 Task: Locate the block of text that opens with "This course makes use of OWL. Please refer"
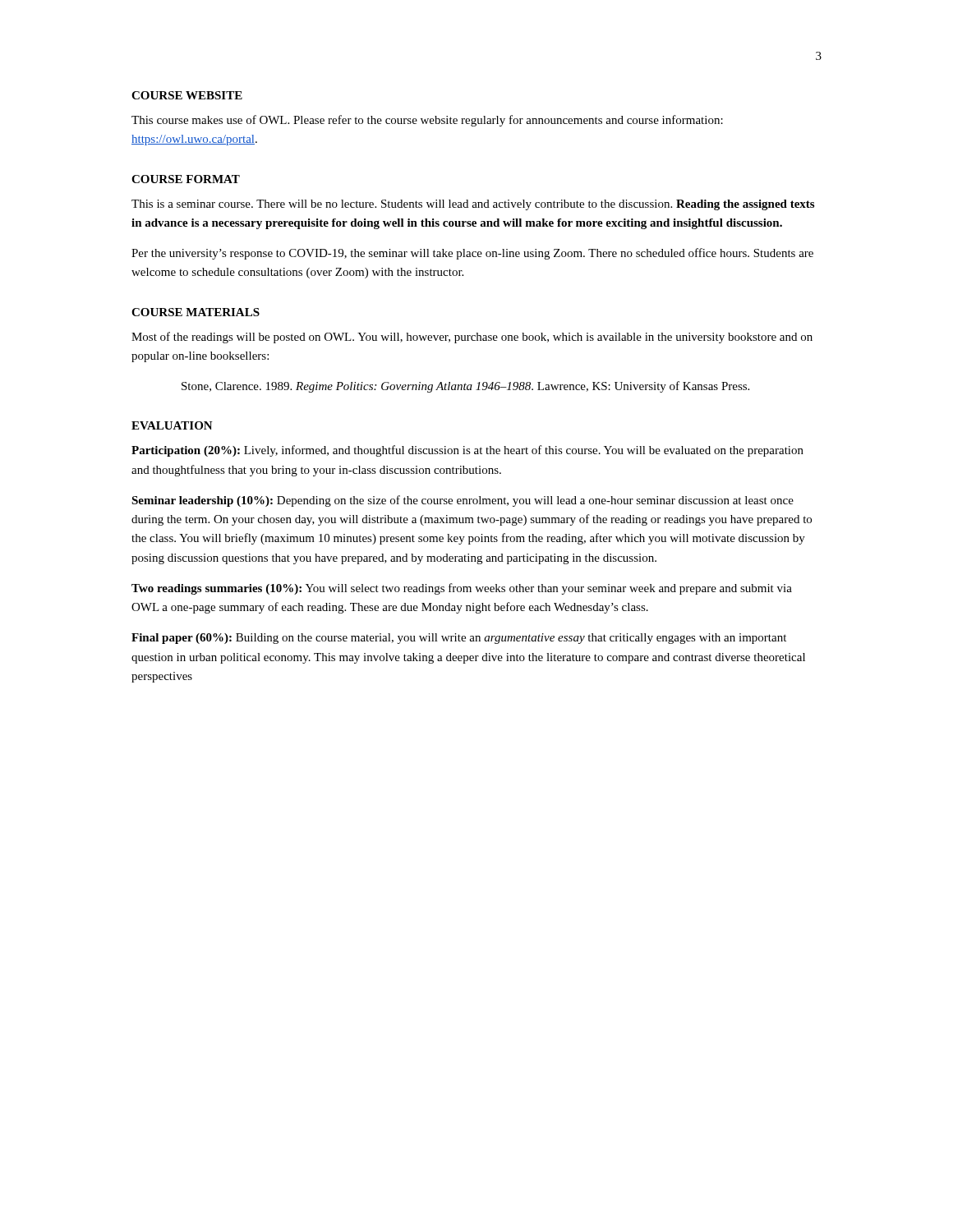(427, 129)
